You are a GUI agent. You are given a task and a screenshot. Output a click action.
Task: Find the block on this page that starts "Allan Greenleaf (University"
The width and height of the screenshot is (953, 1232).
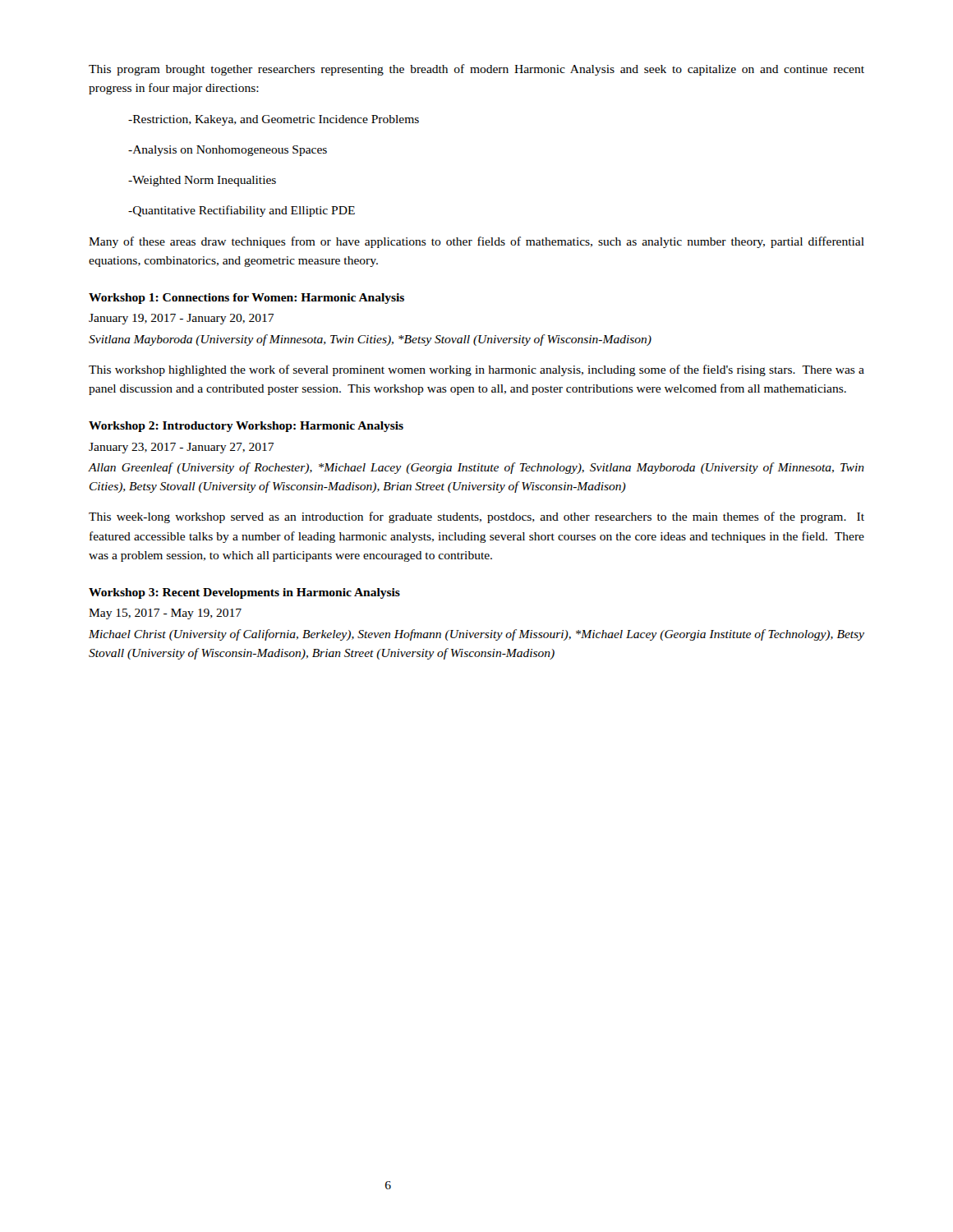click(476, 476)
